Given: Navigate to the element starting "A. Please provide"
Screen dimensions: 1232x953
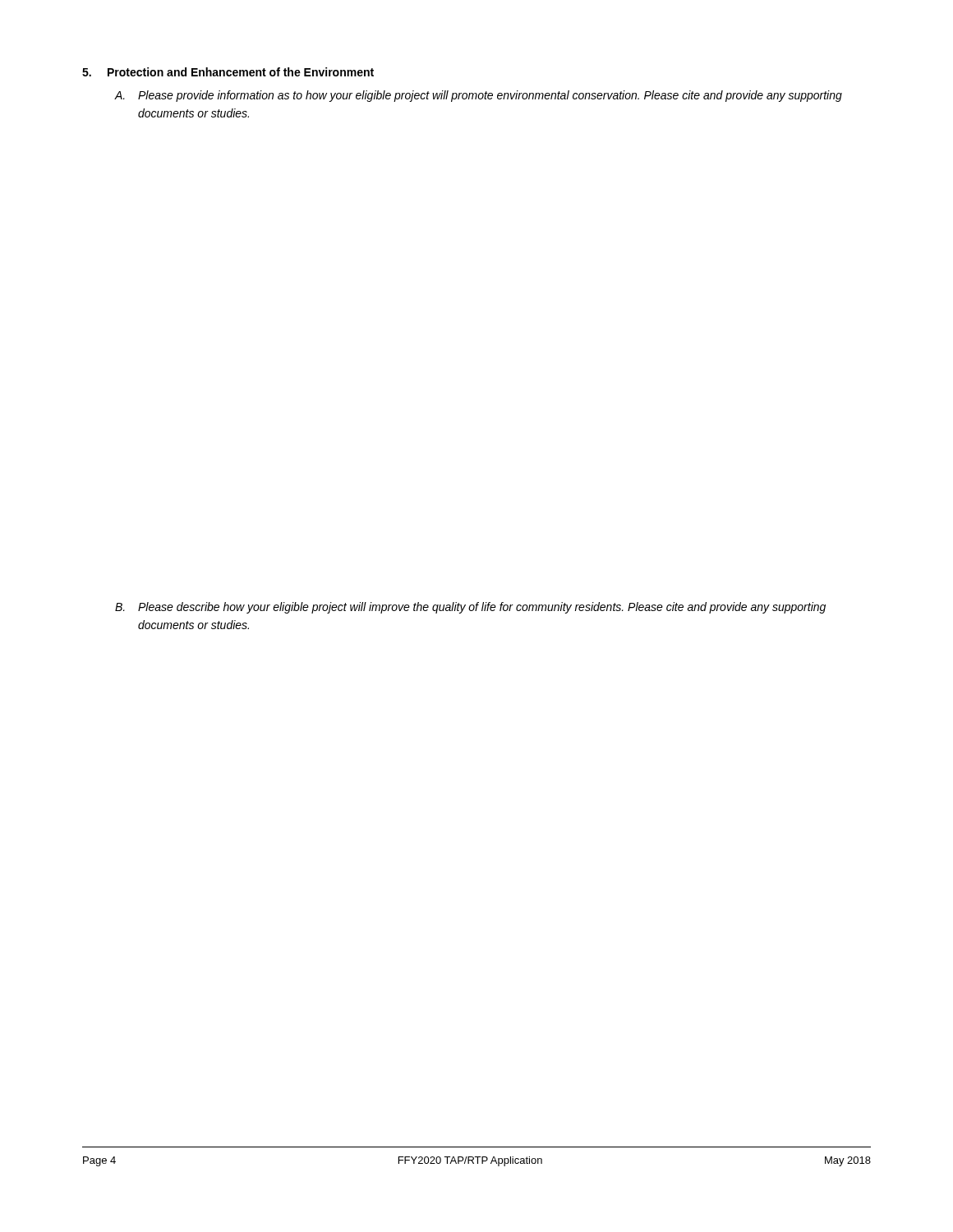Looking at the screenshot, I should coord(493,105).
